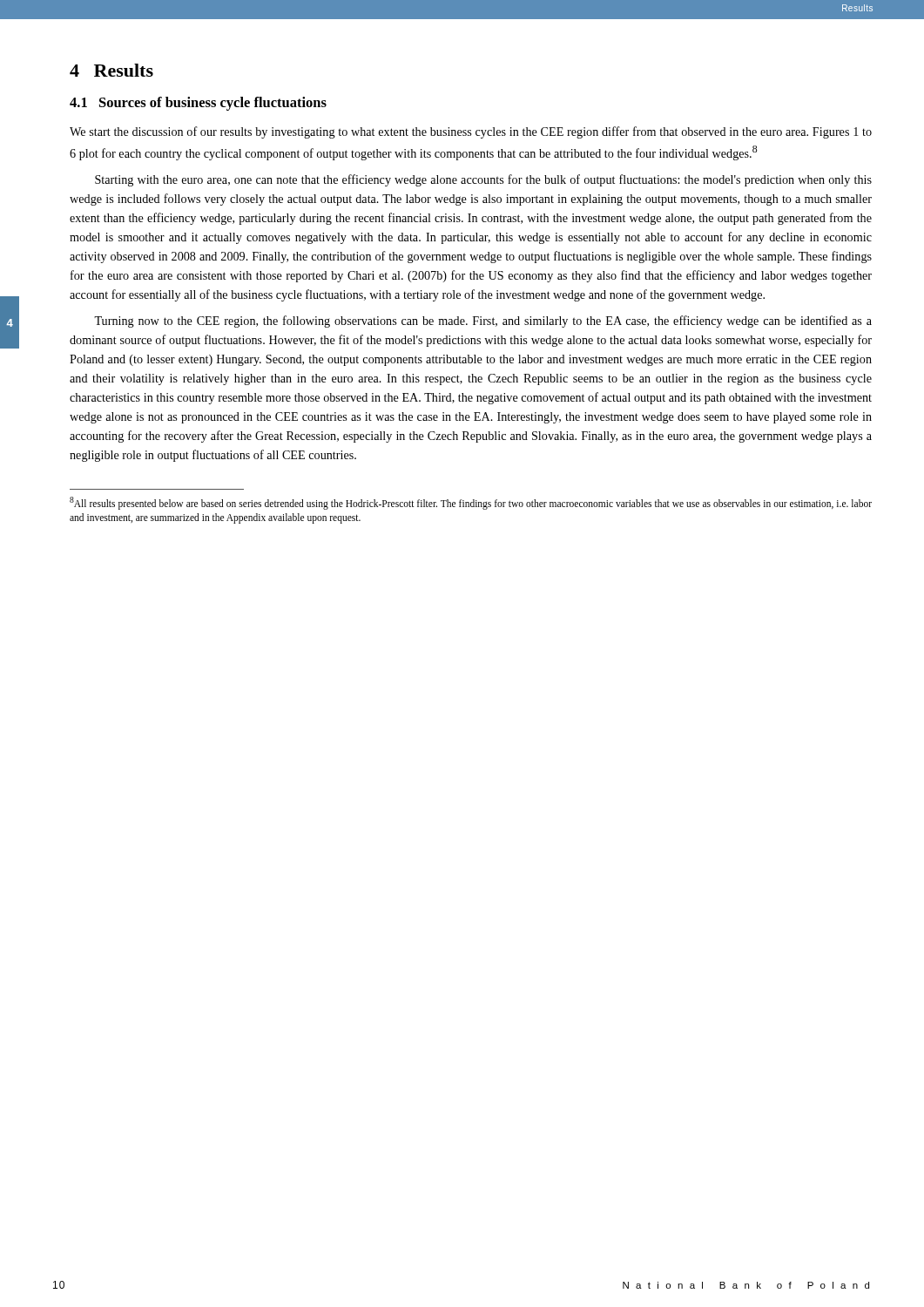
Task: Select the text starting "We start the discussion of our"
Action: click(471, 293)
